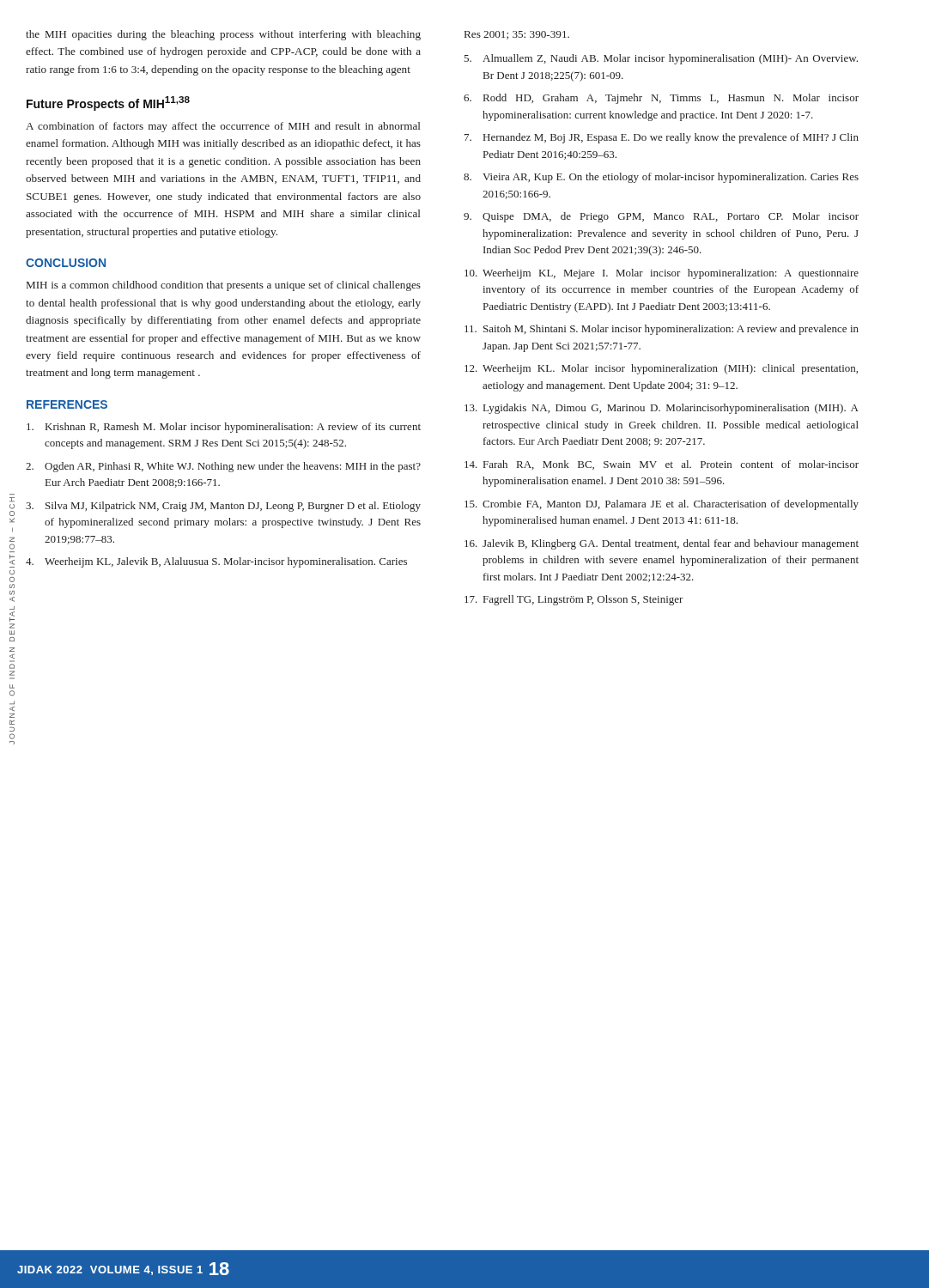Viewport: 929px width, 1288px height.
Task: Where is the passage that starts "Krishnan R, Ramesh M. Molar incisor hypomineralisation:"?
Action: click(223, 435)
